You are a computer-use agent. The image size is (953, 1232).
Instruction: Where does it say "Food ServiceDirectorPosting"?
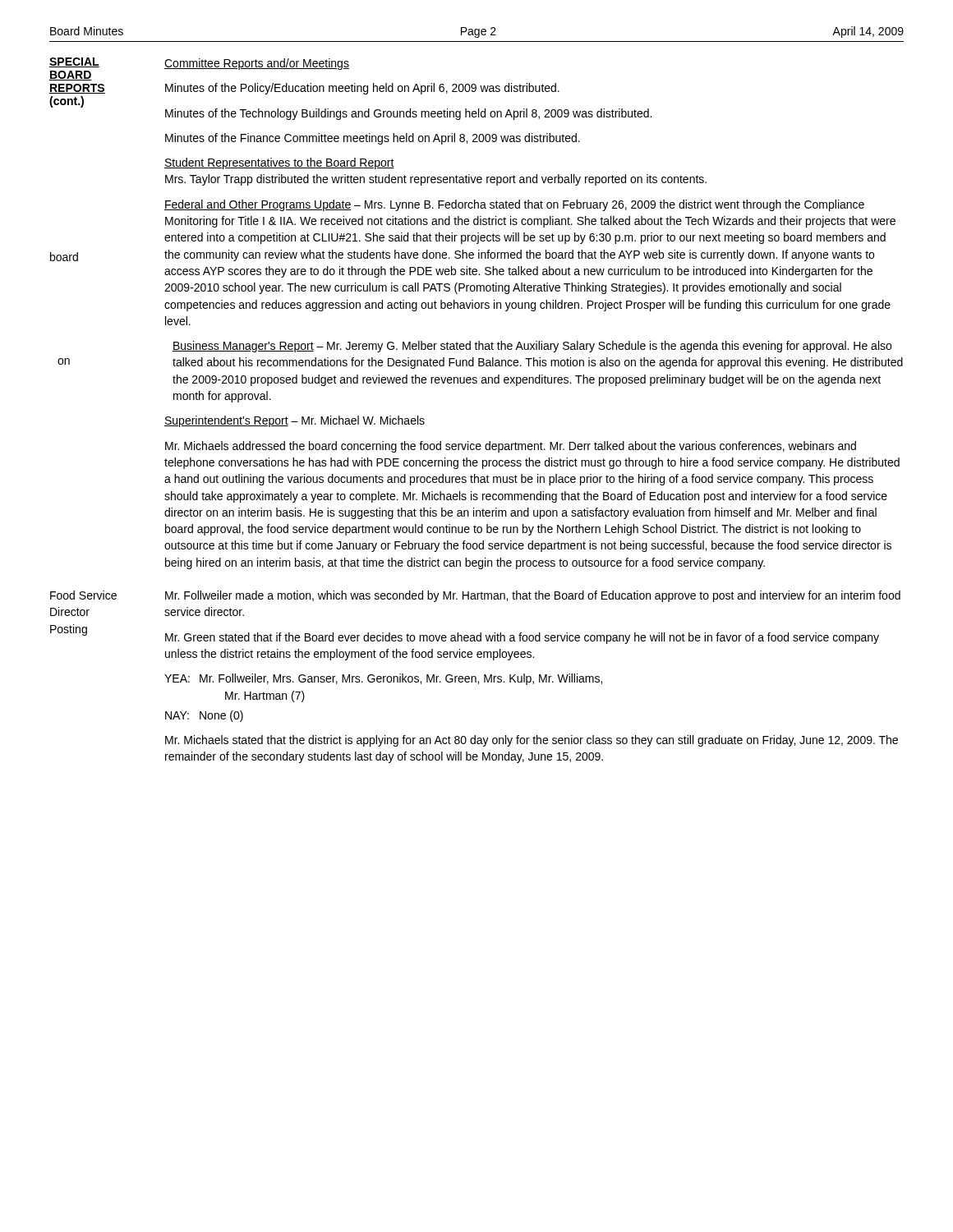(x=83, y=612)
